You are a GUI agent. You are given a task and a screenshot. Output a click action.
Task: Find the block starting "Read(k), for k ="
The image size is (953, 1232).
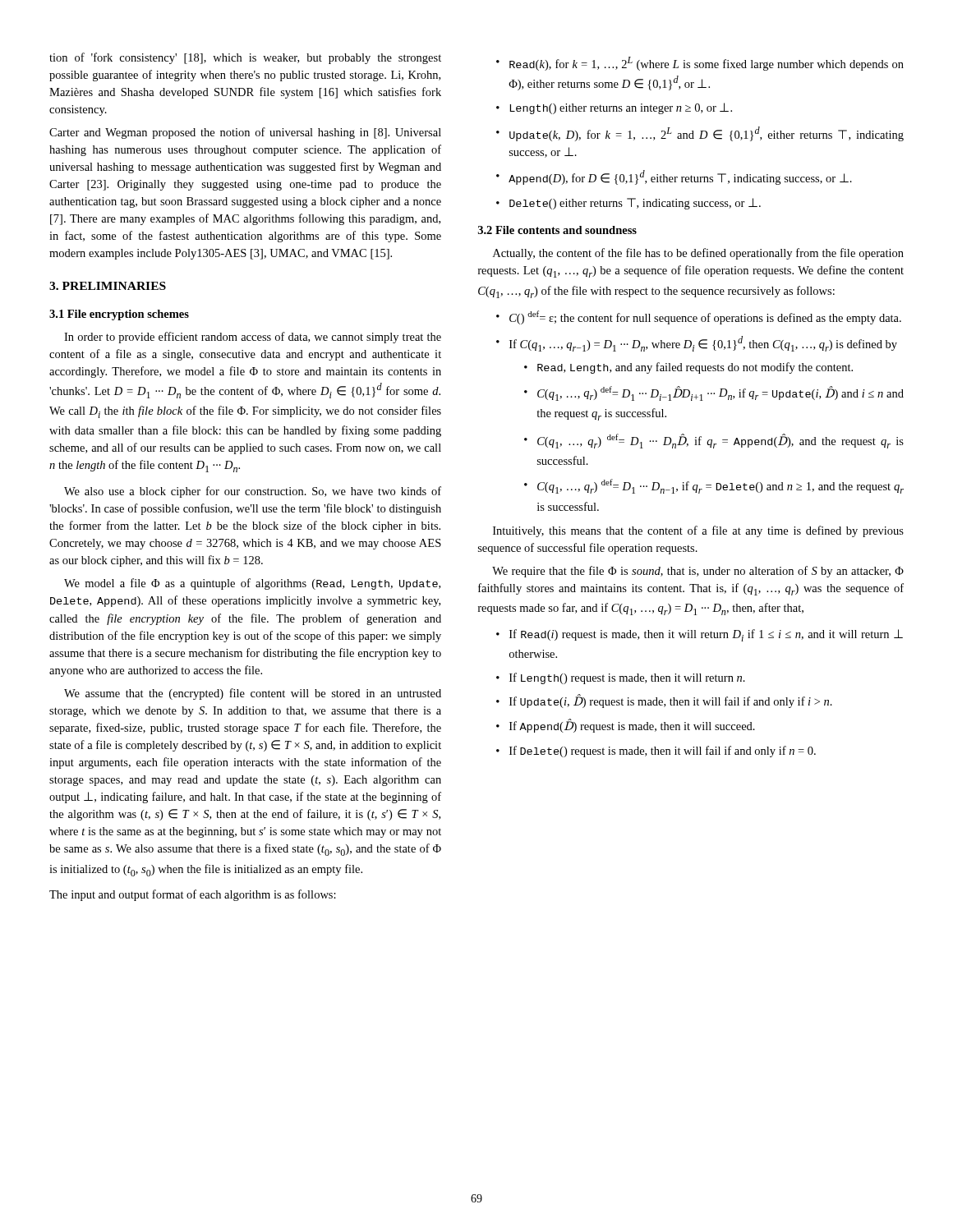[x=700, y=73]
